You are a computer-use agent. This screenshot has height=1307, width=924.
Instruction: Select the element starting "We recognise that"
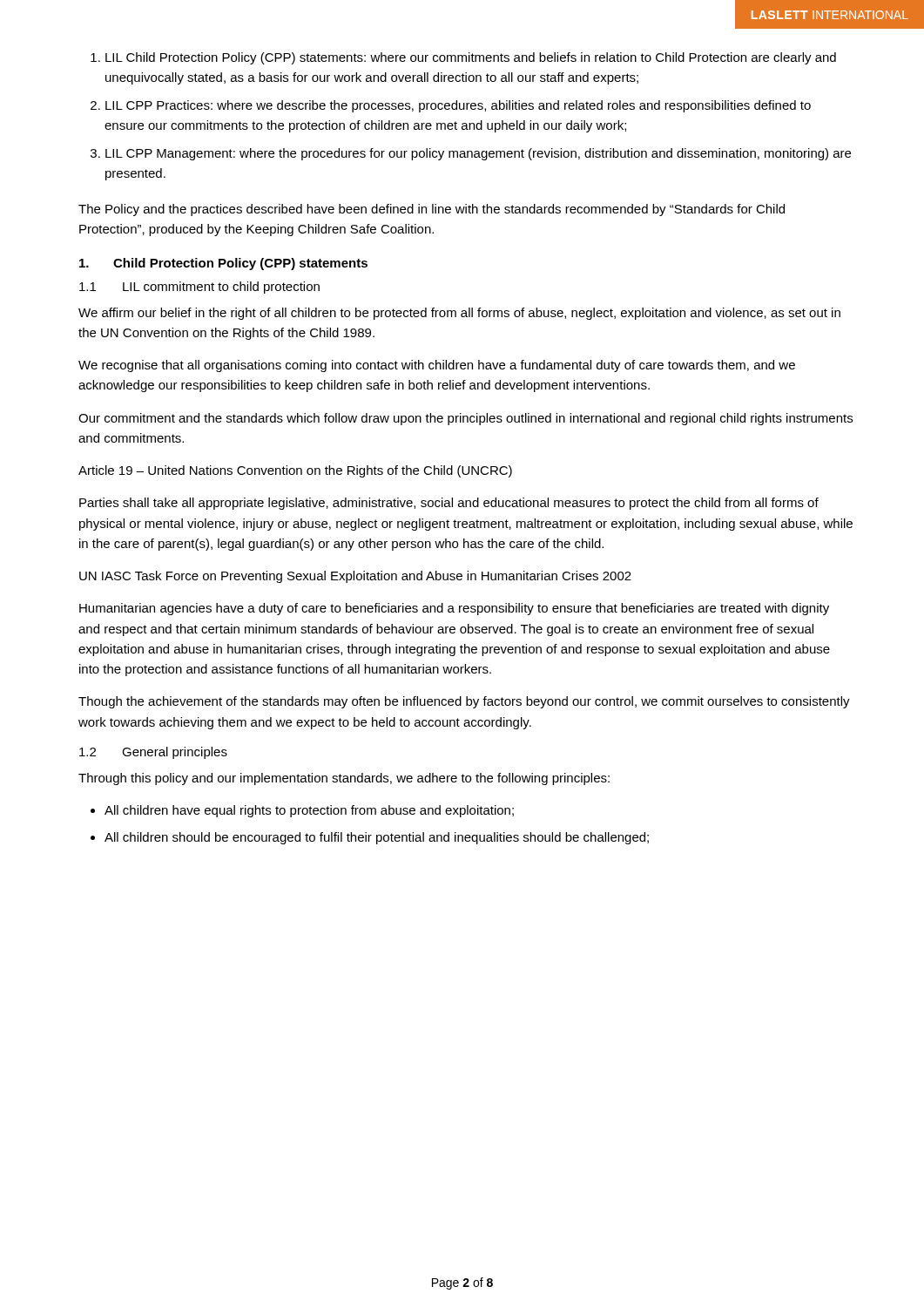pos(437,375)
